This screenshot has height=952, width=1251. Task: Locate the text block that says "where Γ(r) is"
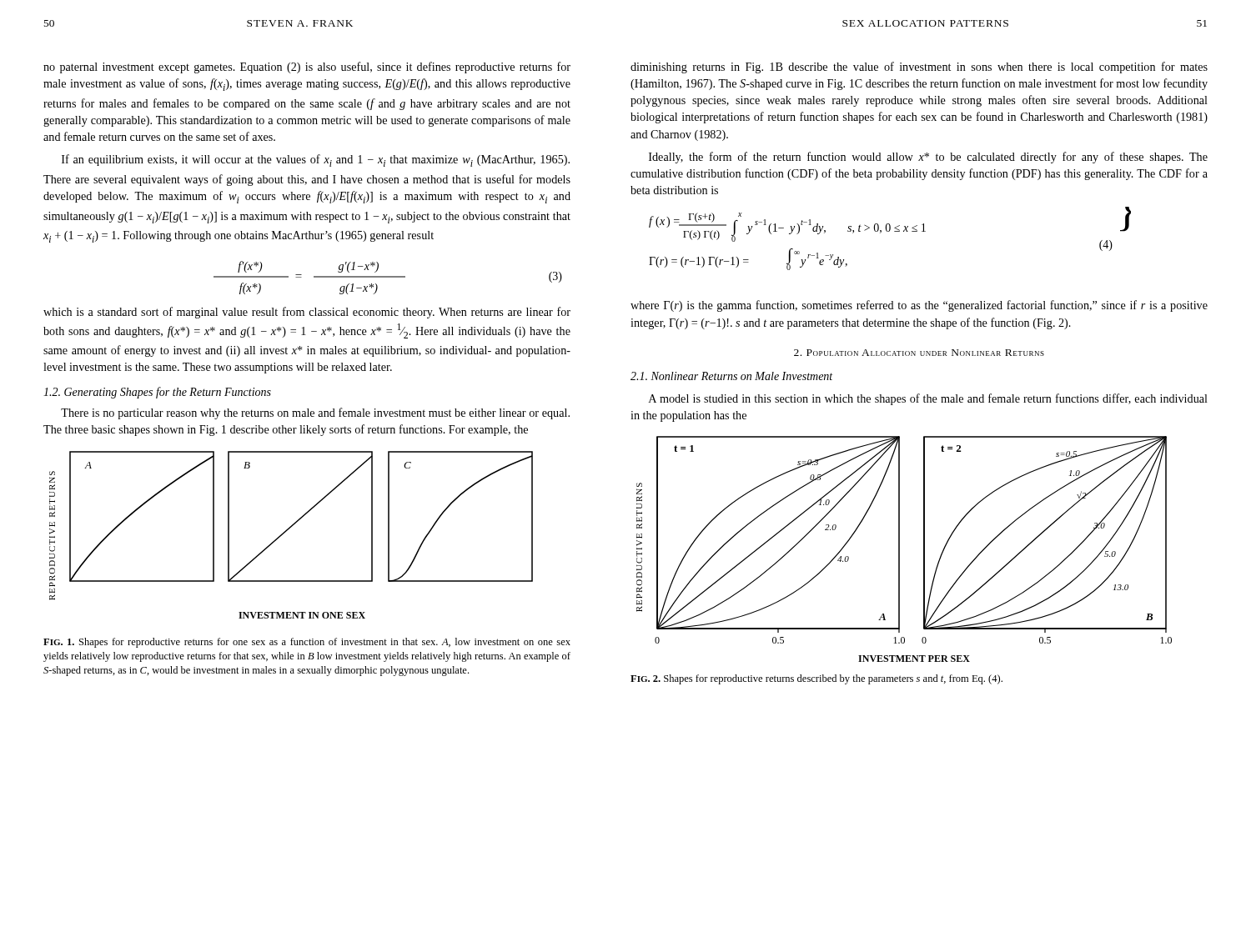(919, 314)
